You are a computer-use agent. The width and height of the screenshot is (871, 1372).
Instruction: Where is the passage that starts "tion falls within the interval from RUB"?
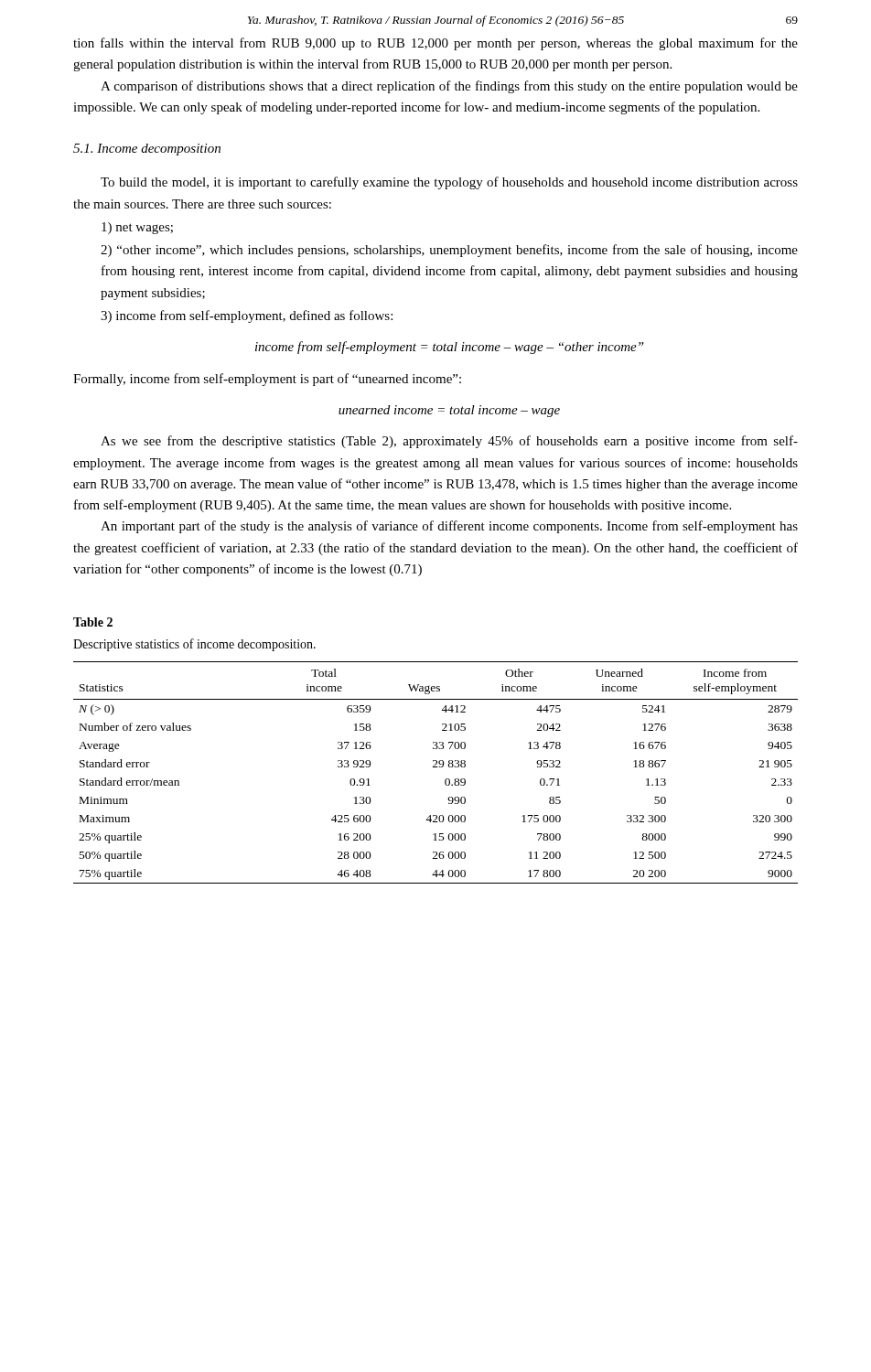coord(436,54)
